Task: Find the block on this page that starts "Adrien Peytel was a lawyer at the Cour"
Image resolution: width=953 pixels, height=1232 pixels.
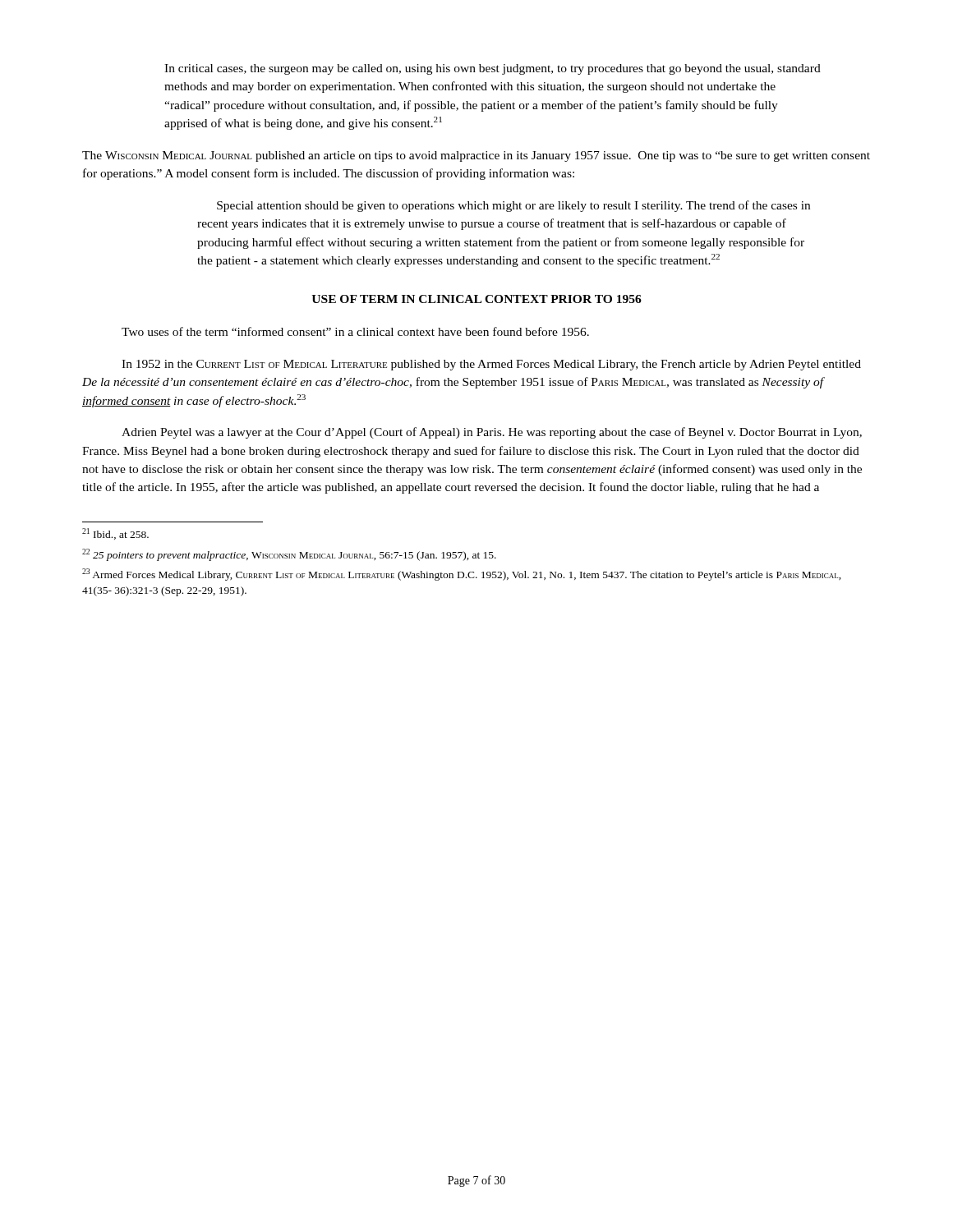Action: point(476,460)
